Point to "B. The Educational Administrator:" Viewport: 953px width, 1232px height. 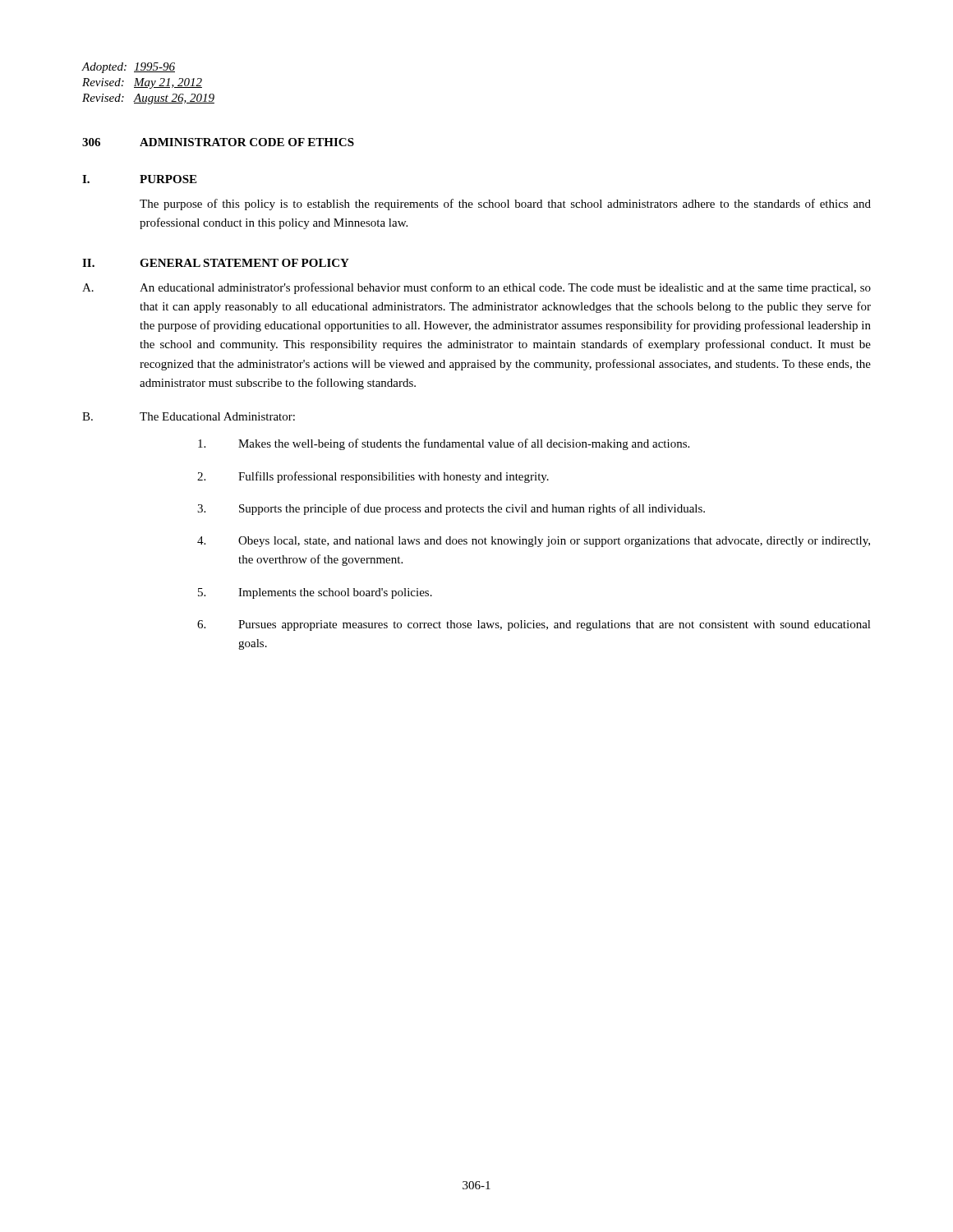(x=189, y=416)
